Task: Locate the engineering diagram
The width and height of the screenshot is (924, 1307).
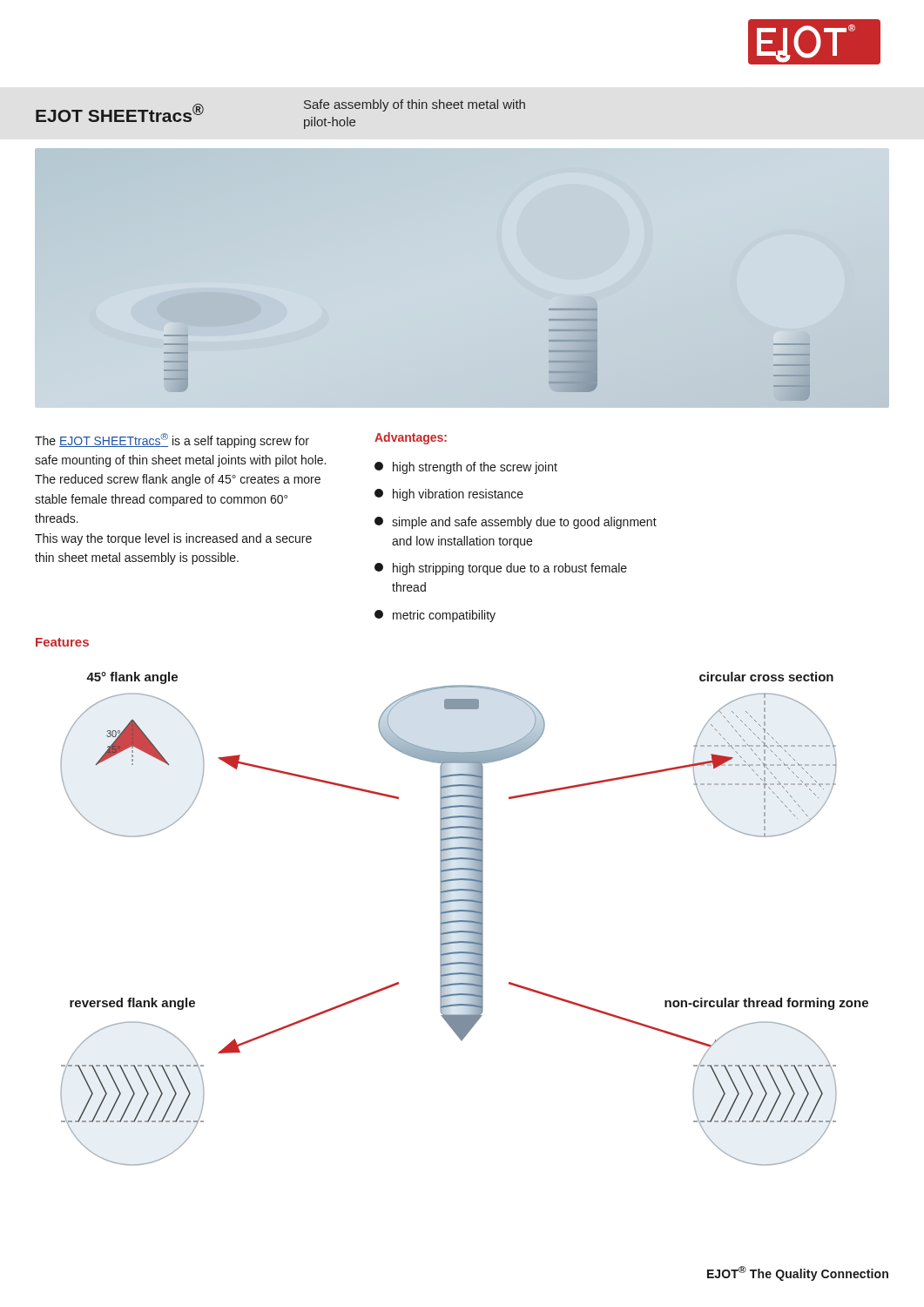Action: click(462, 933)
